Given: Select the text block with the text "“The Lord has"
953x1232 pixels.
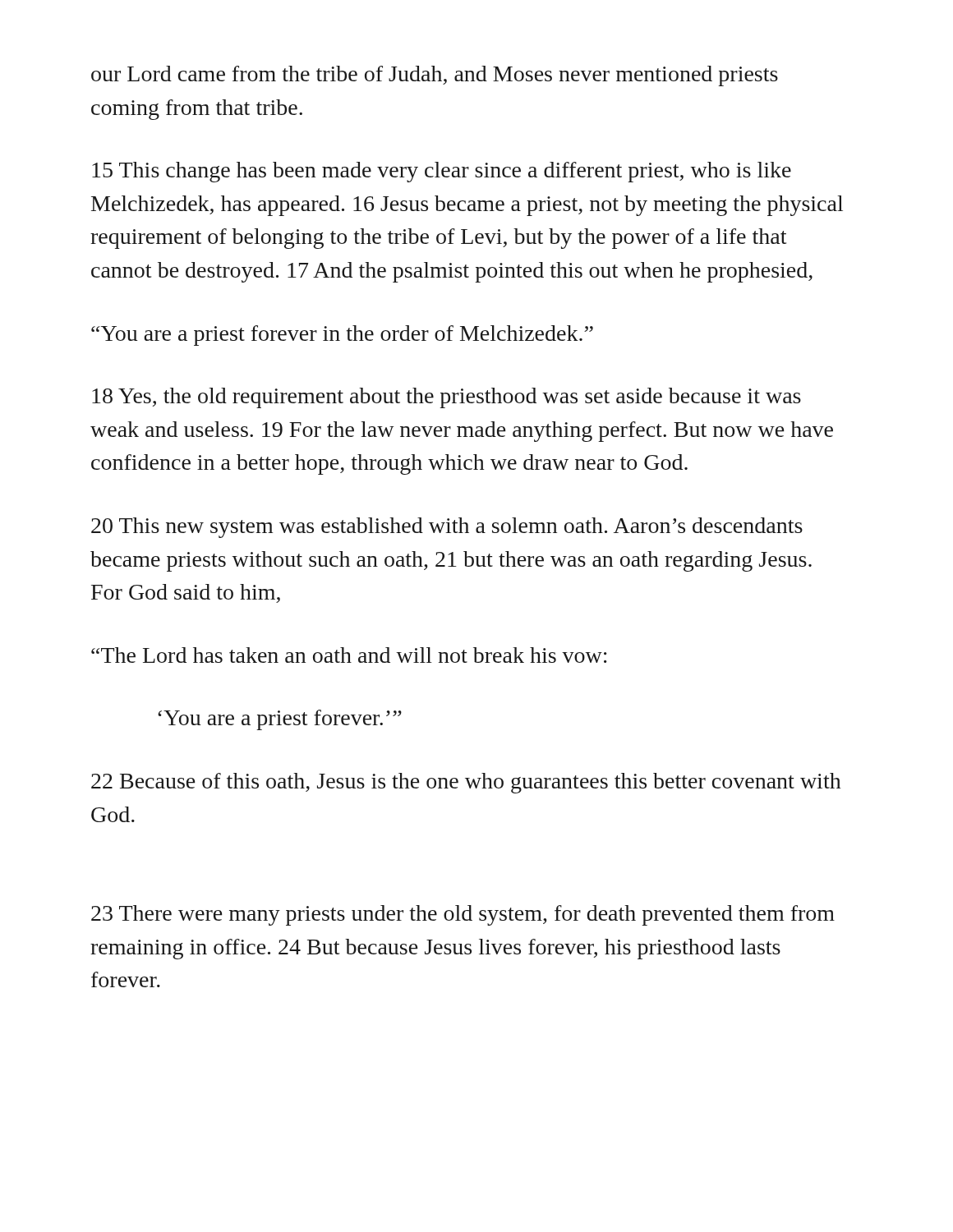Looking at the screenshot, I should pyautogui.click(x=349, y=655).
